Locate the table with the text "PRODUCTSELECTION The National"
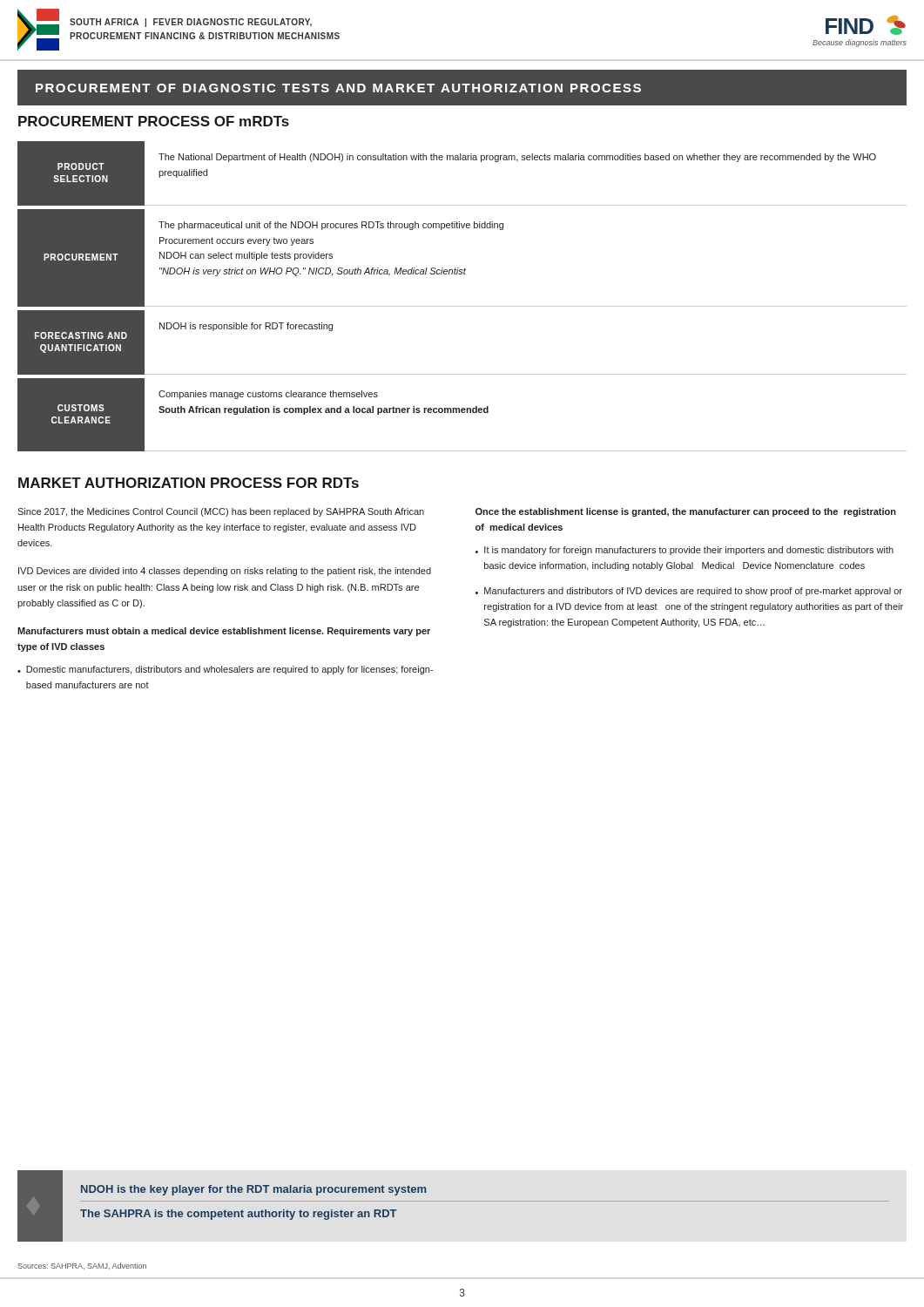The image size is (924, 1307). pos(462,298)
